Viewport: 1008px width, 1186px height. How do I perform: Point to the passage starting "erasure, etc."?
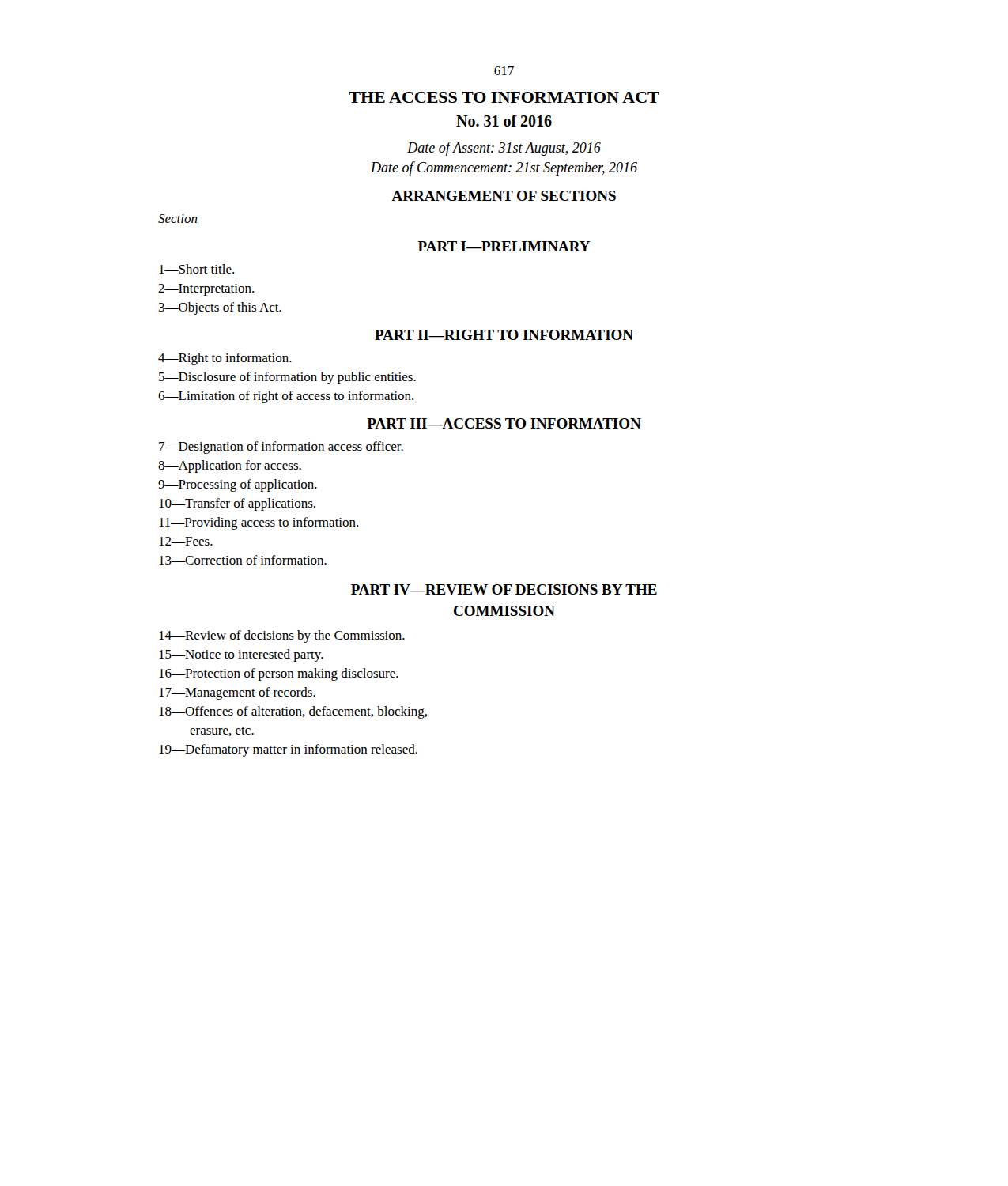coord(222,730)
